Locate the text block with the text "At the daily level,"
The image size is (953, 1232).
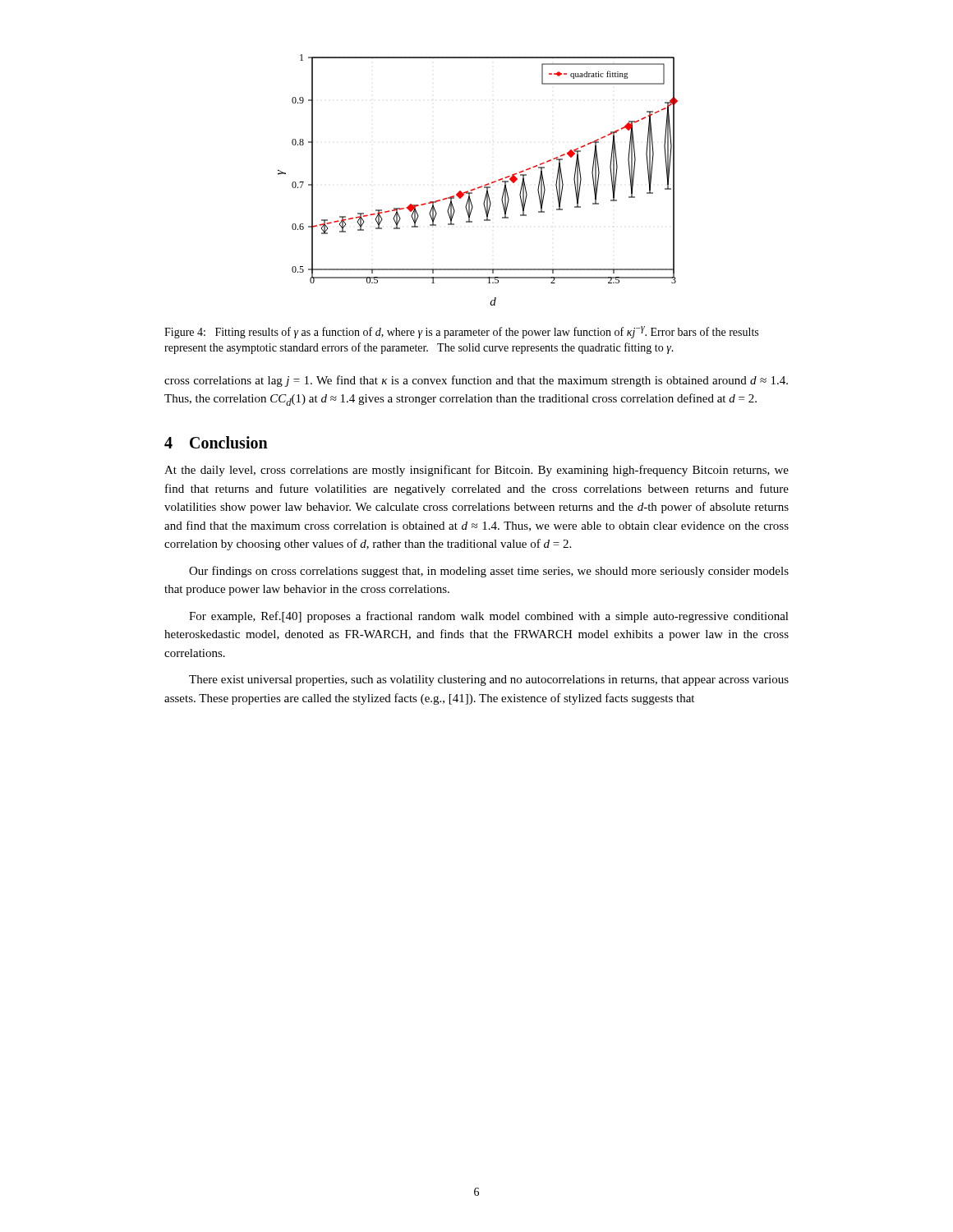476,507
